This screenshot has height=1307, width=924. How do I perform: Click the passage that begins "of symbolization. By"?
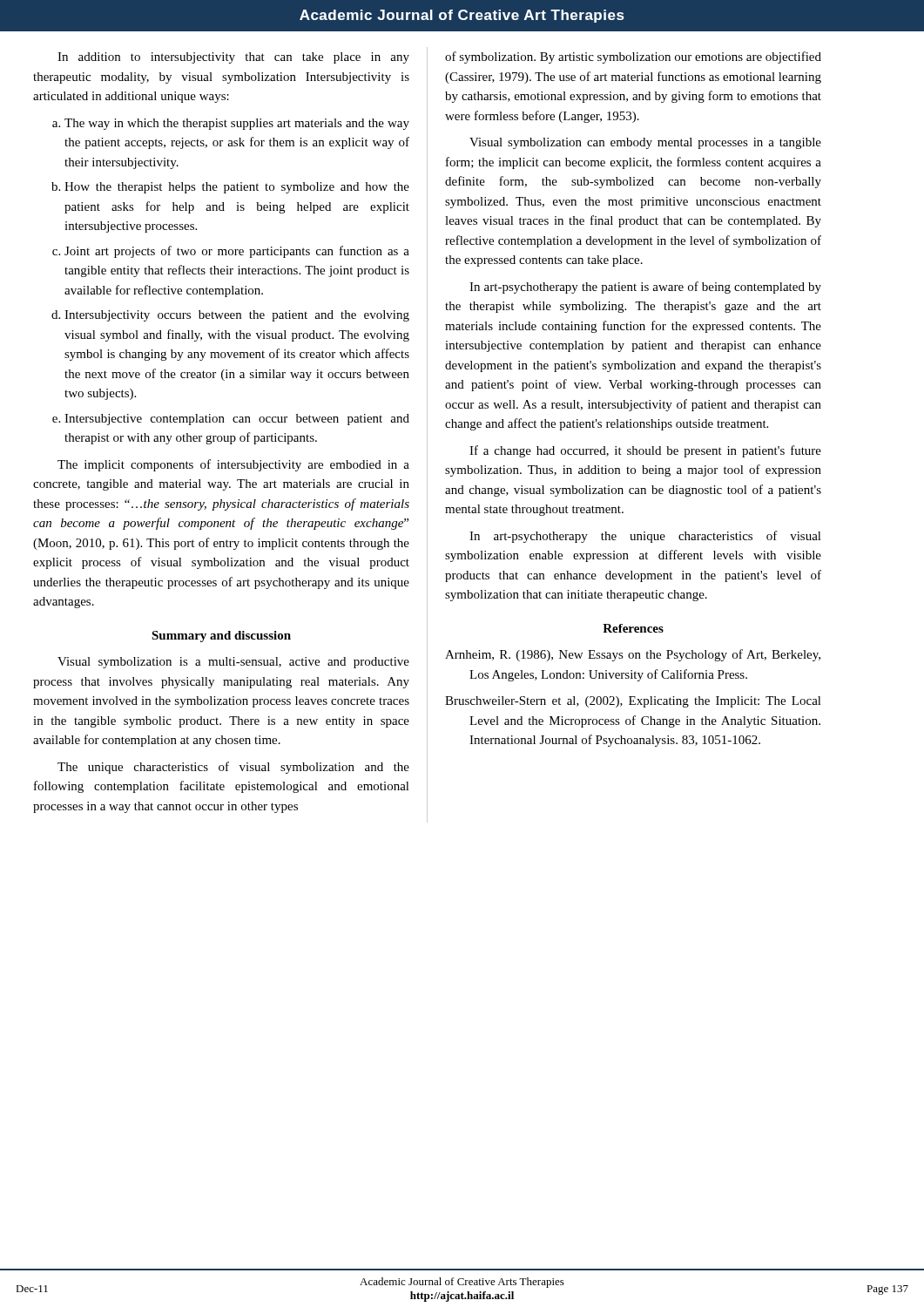point(633,86)
